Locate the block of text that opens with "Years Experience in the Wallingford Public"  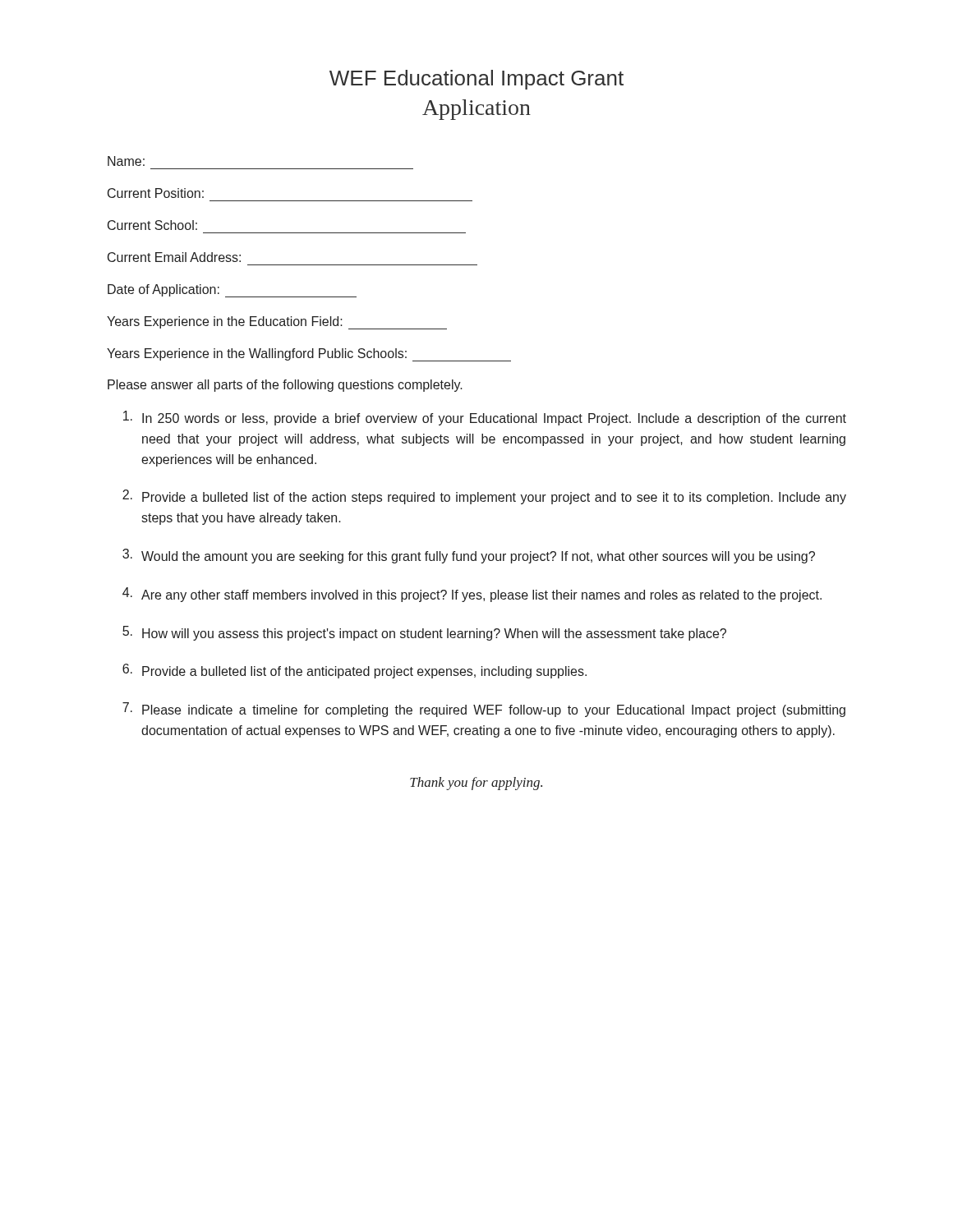coord(309,354)
